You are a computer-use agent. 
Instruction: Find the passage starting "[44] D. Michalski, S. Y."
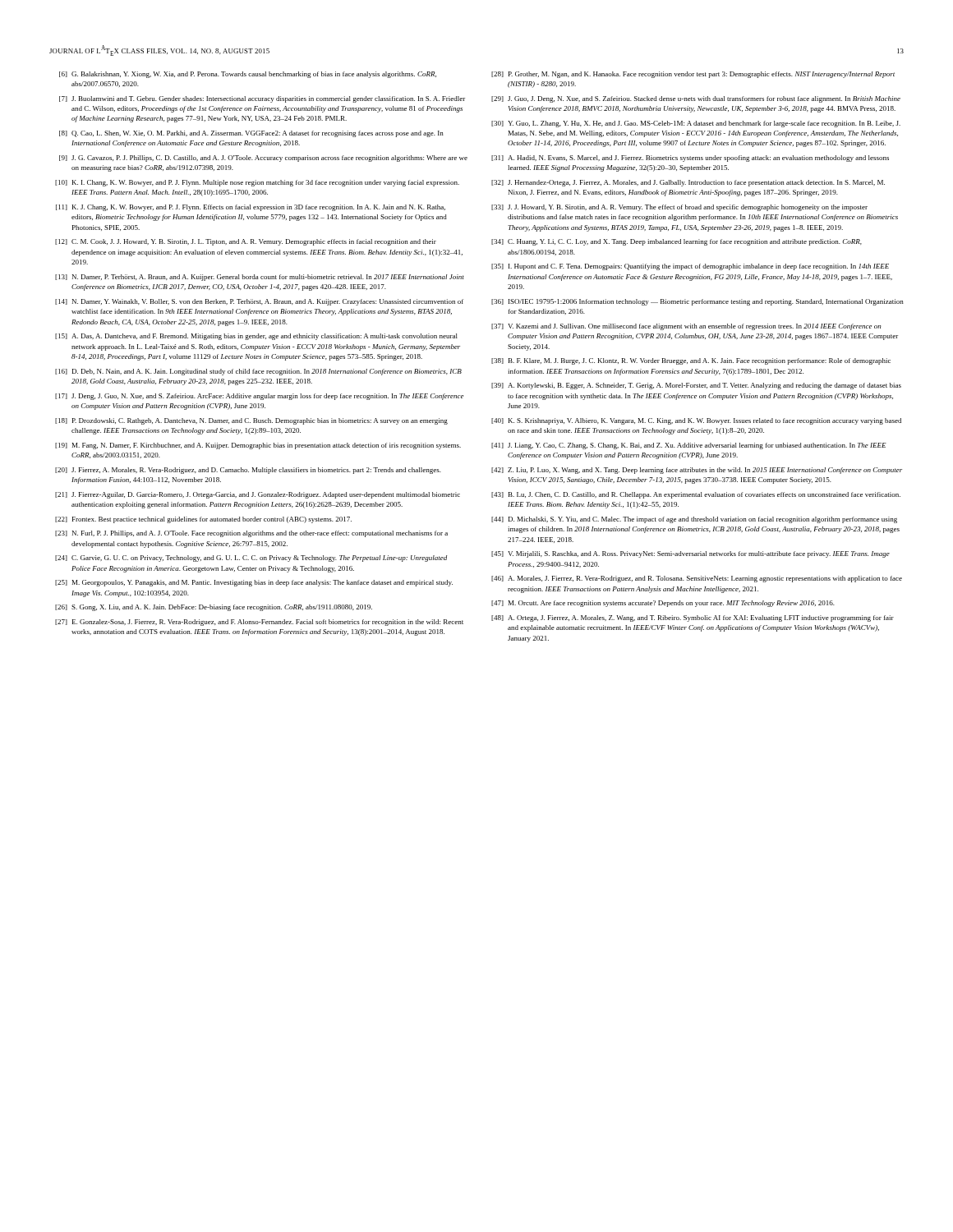[695, 529]
